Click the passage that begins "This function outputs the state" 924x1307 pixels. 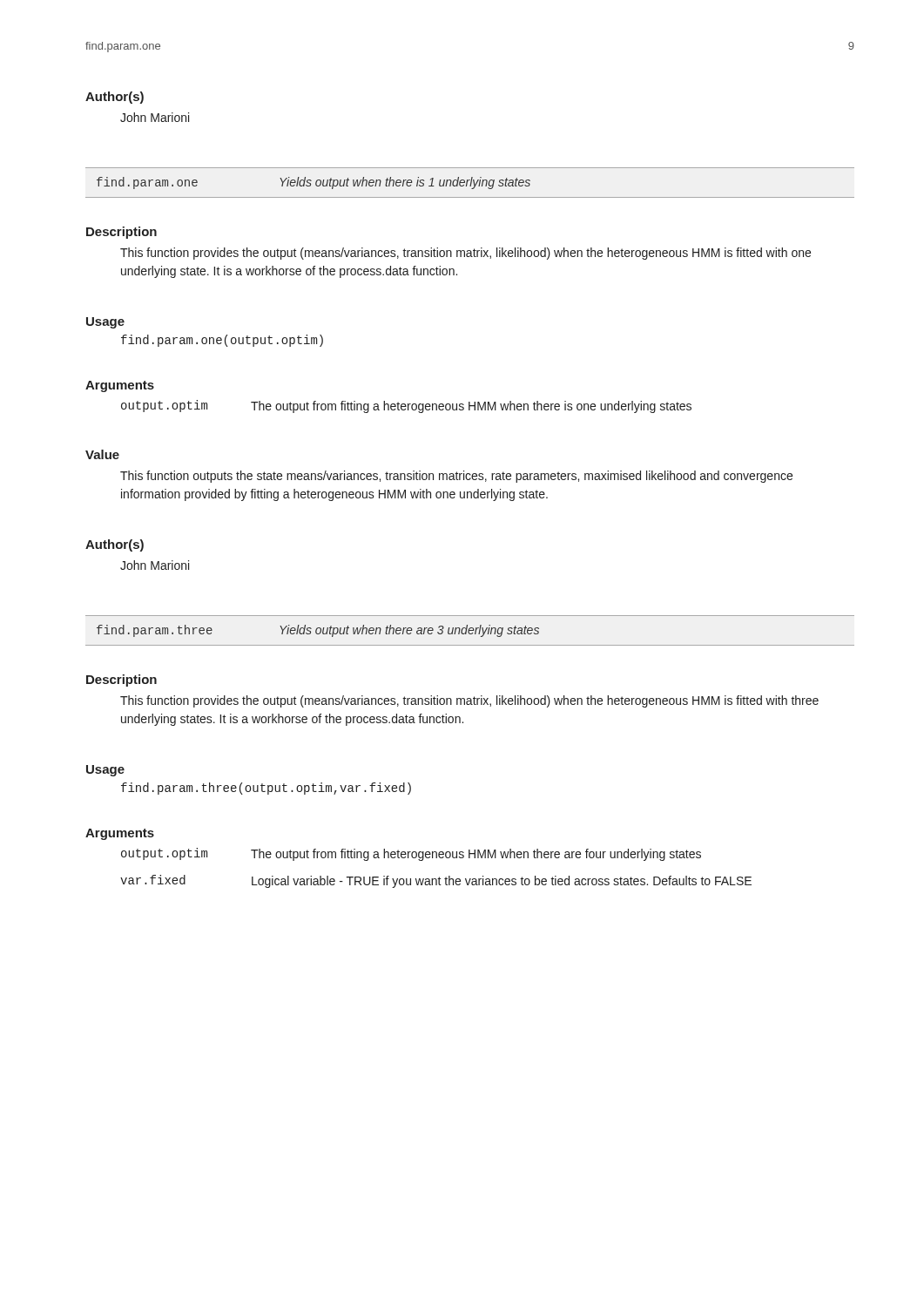(457, 485)
